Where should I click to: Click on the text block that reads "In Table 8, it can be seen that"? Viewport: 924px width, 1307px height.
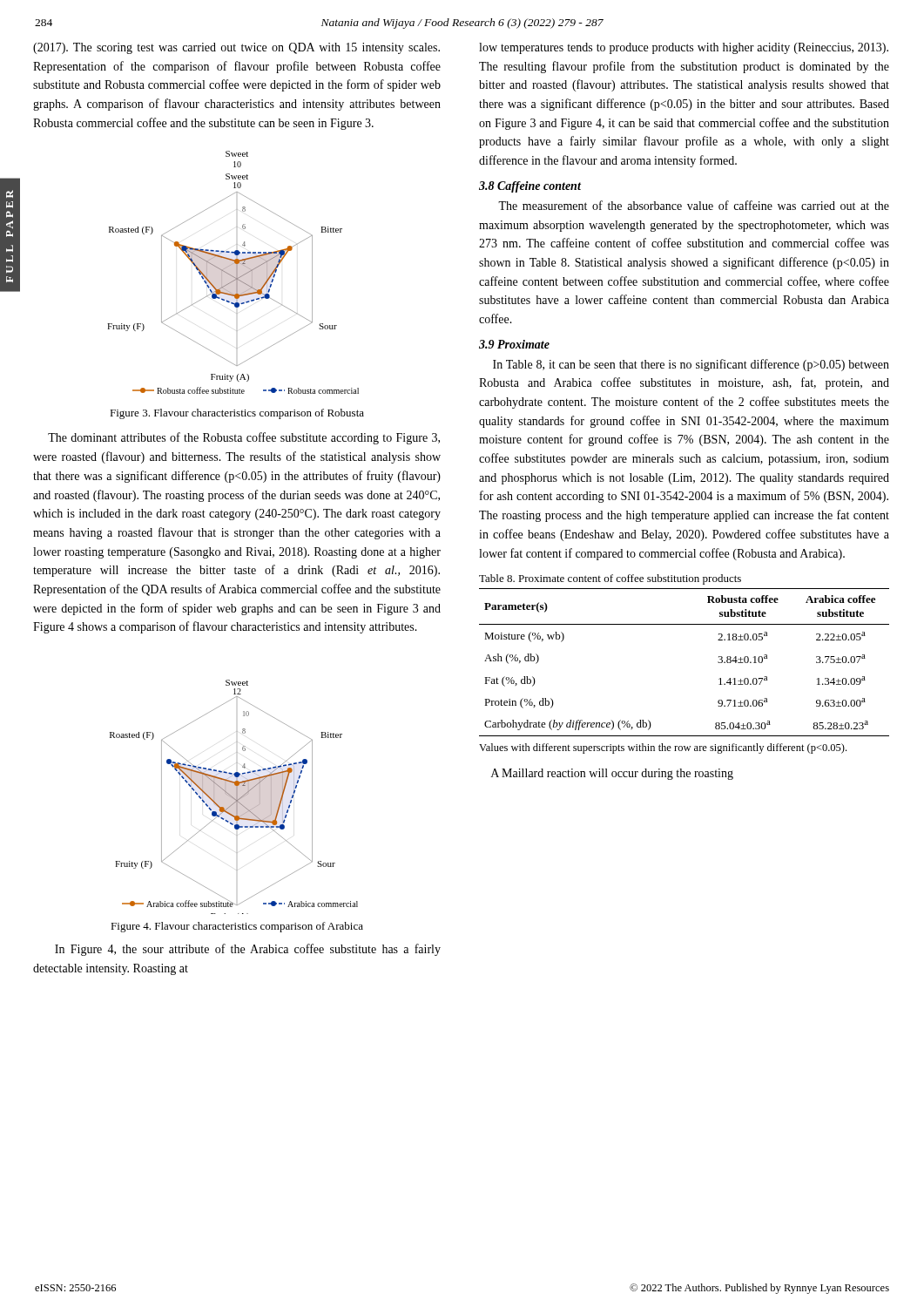tap(684, 459)
